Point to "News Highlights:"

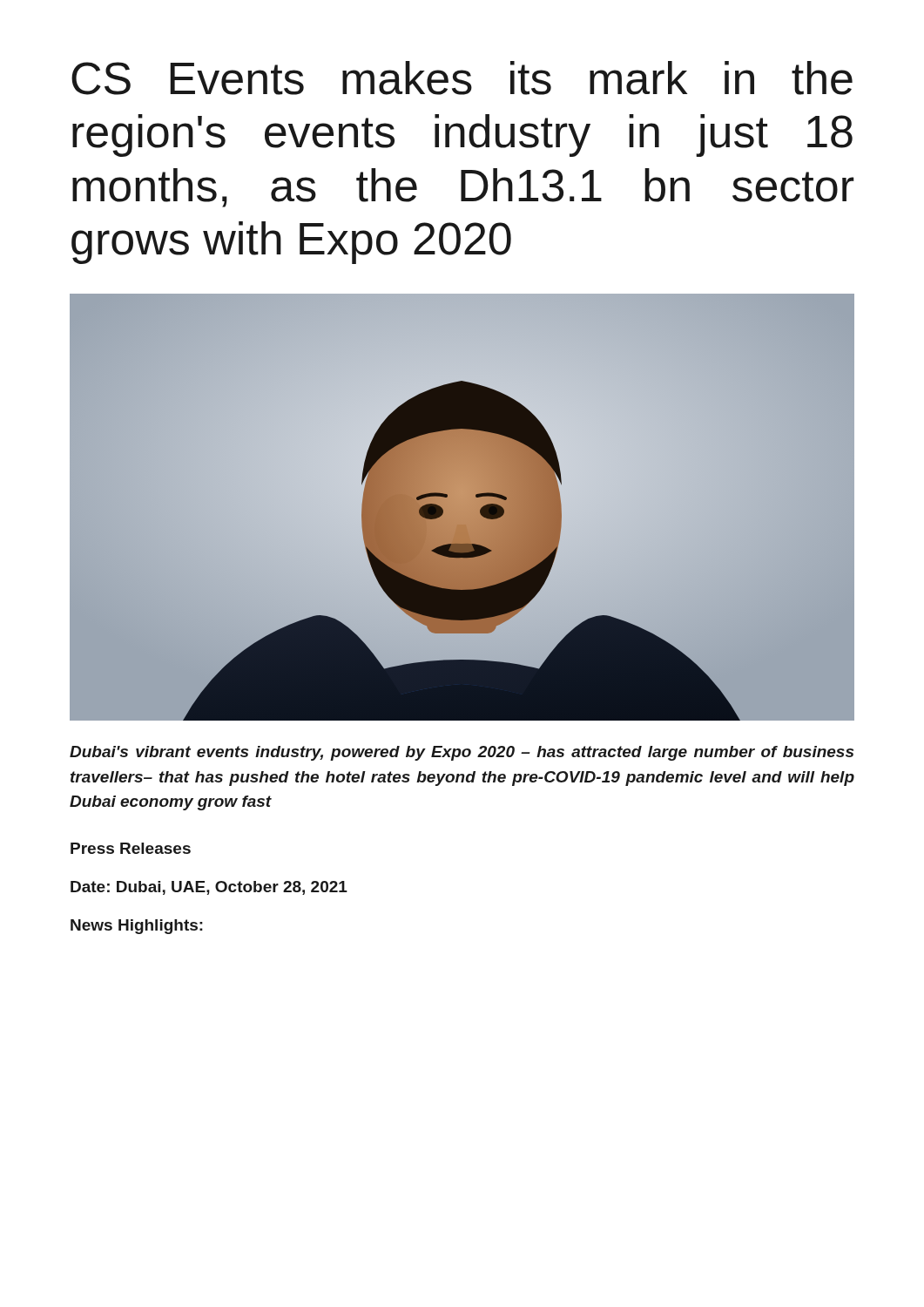click(137, 925)
